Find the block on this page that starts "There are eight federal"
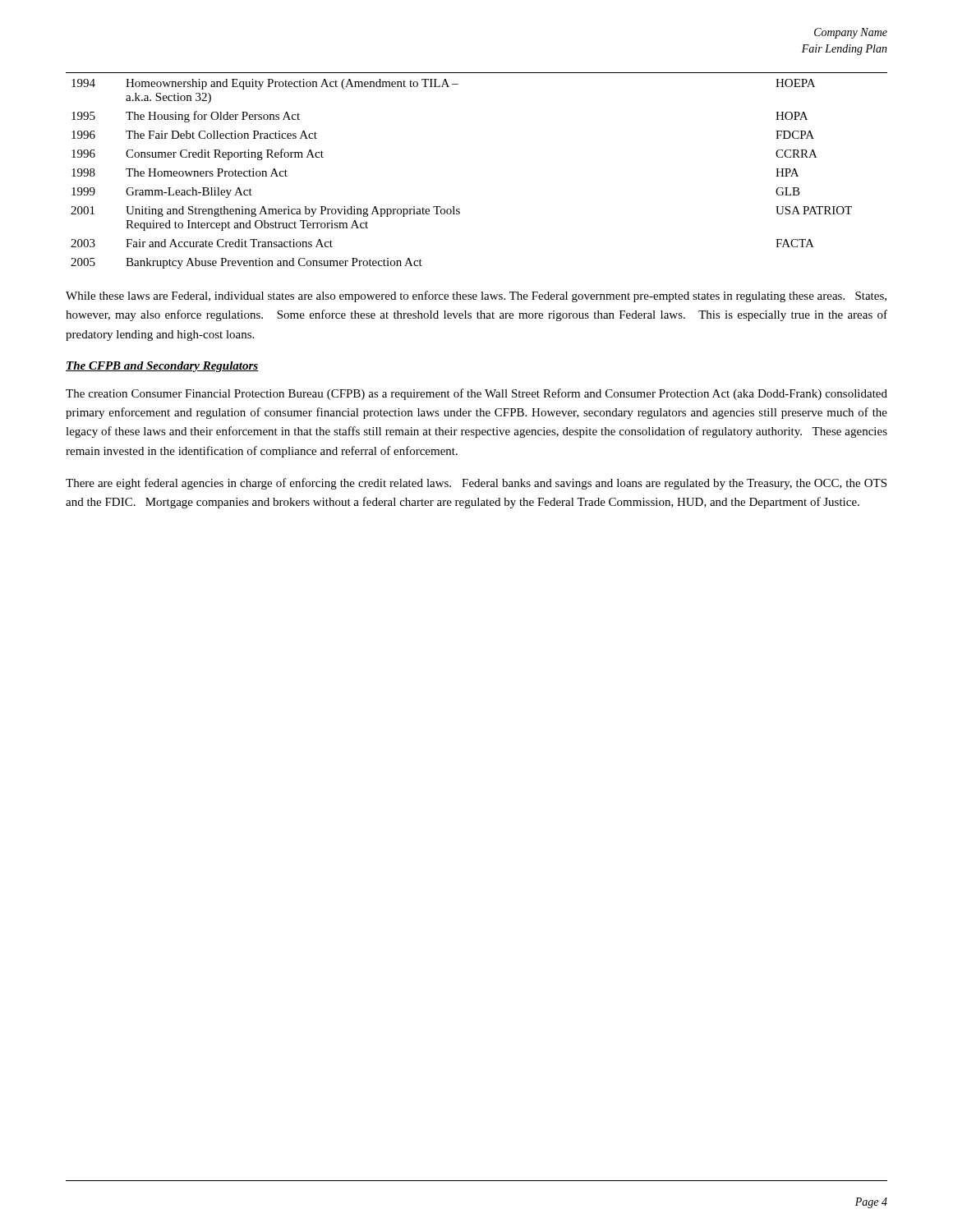 [x=476, y=492]
